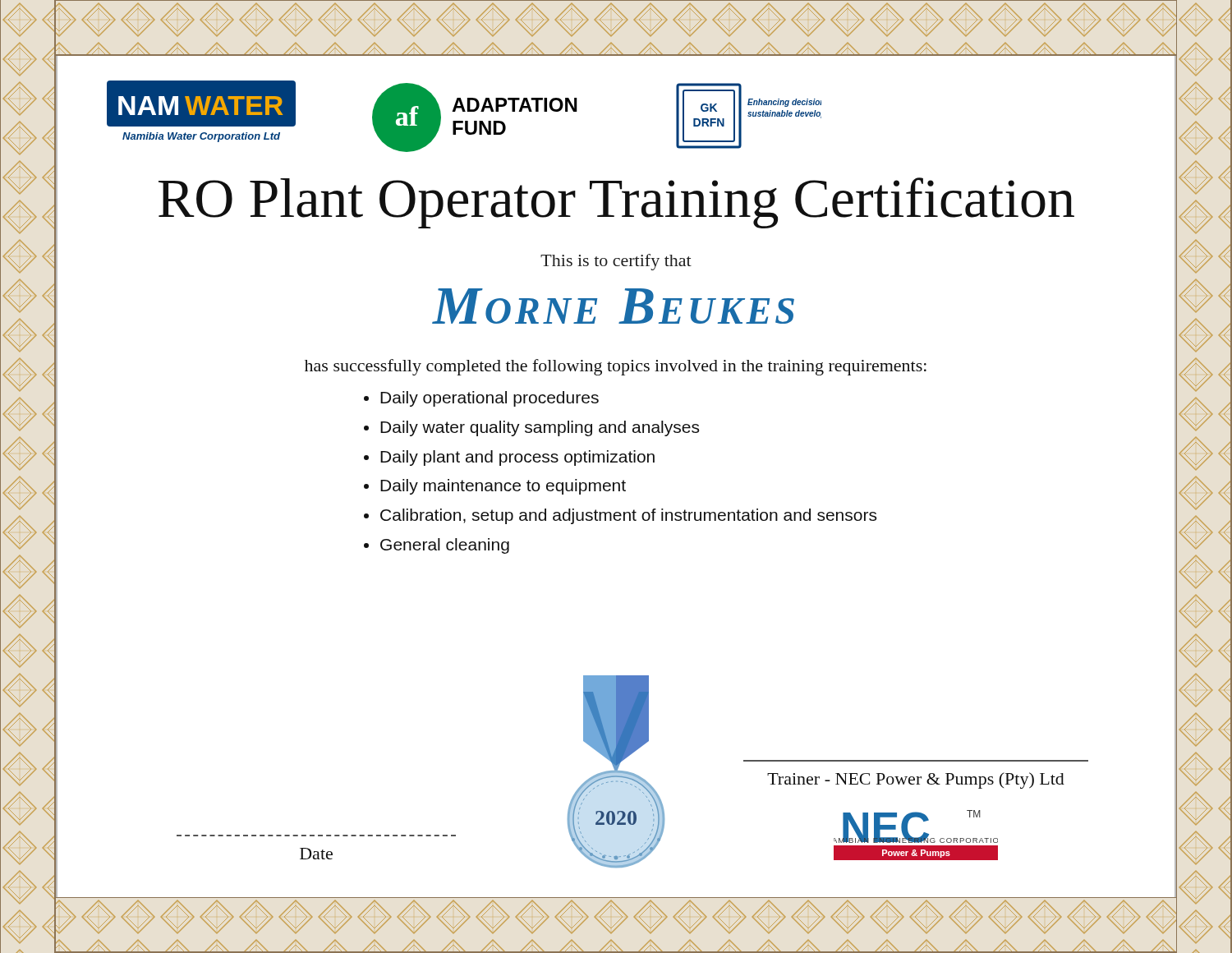This screenshot has height=953, width=1232.
Task: Point to the text starting "Calibration, setup and adjustment of instrumentation"
Action: click(x=628, y=515)
